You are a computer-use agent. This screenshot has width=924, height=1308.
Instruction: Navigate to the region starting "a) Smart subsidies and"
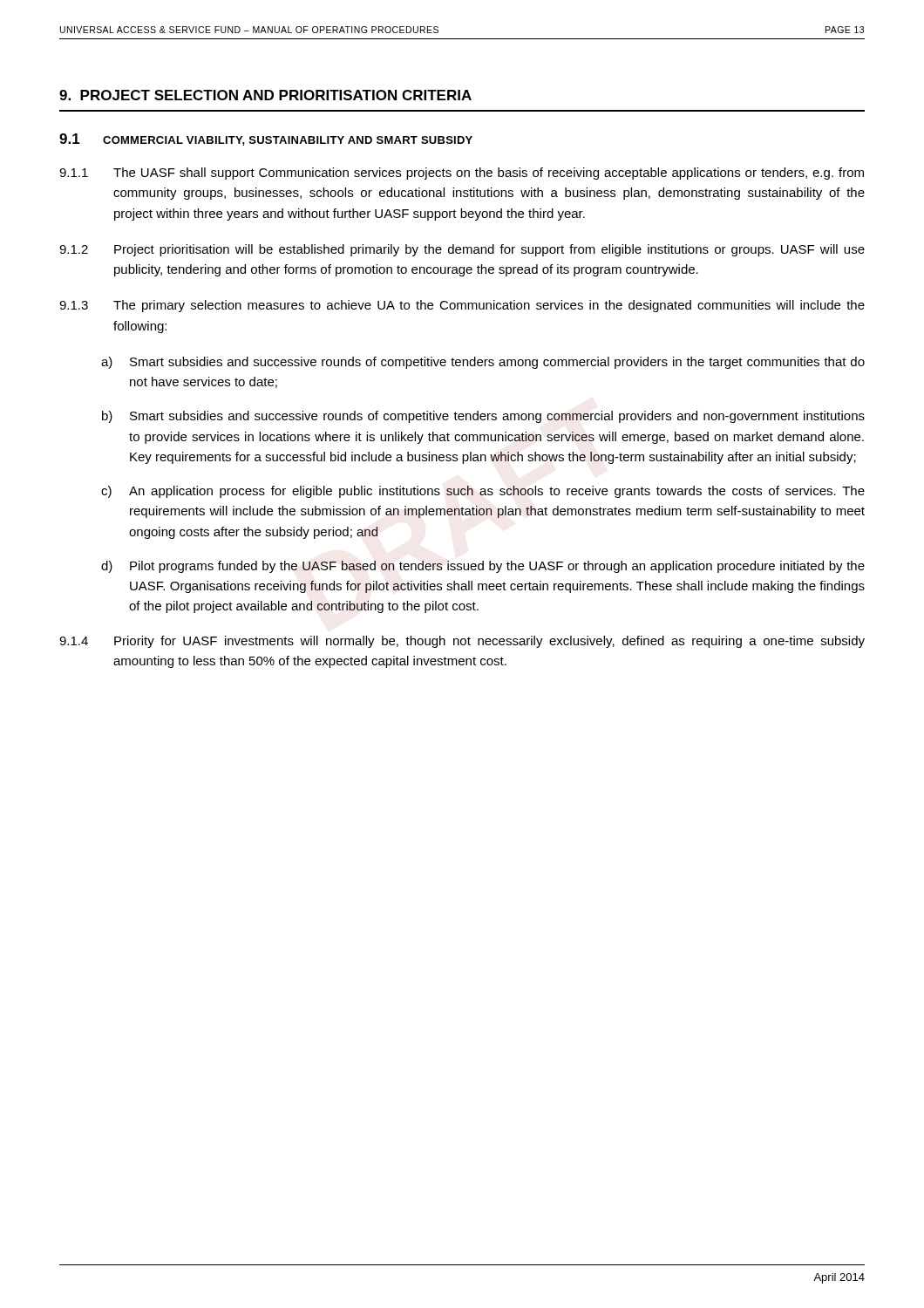pos(483,371)
